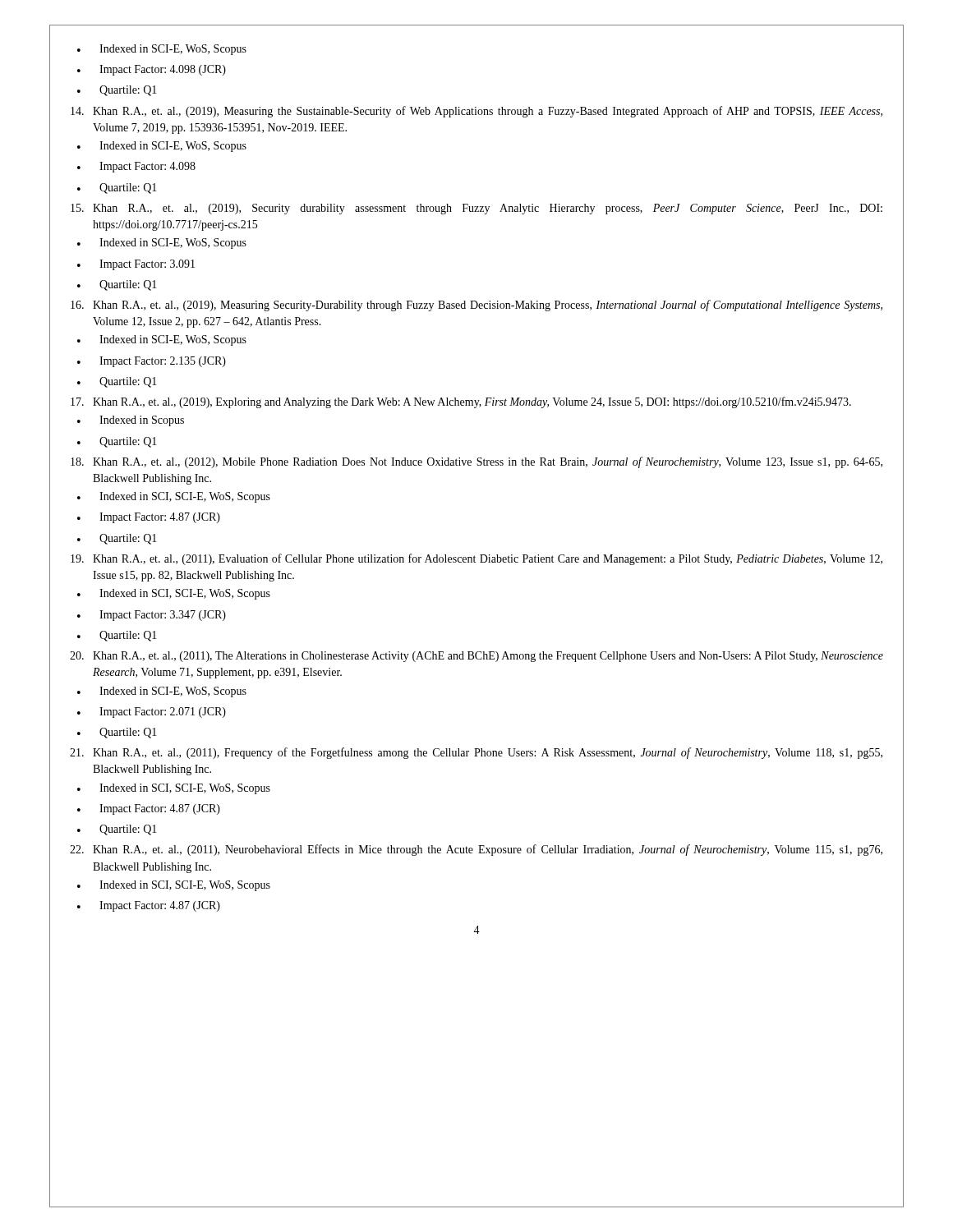The height and width of the screenshot is (1232, 953).
Task: Click on the block starting "21. Khan R.A.,"
Action: [x=476, y=762]
